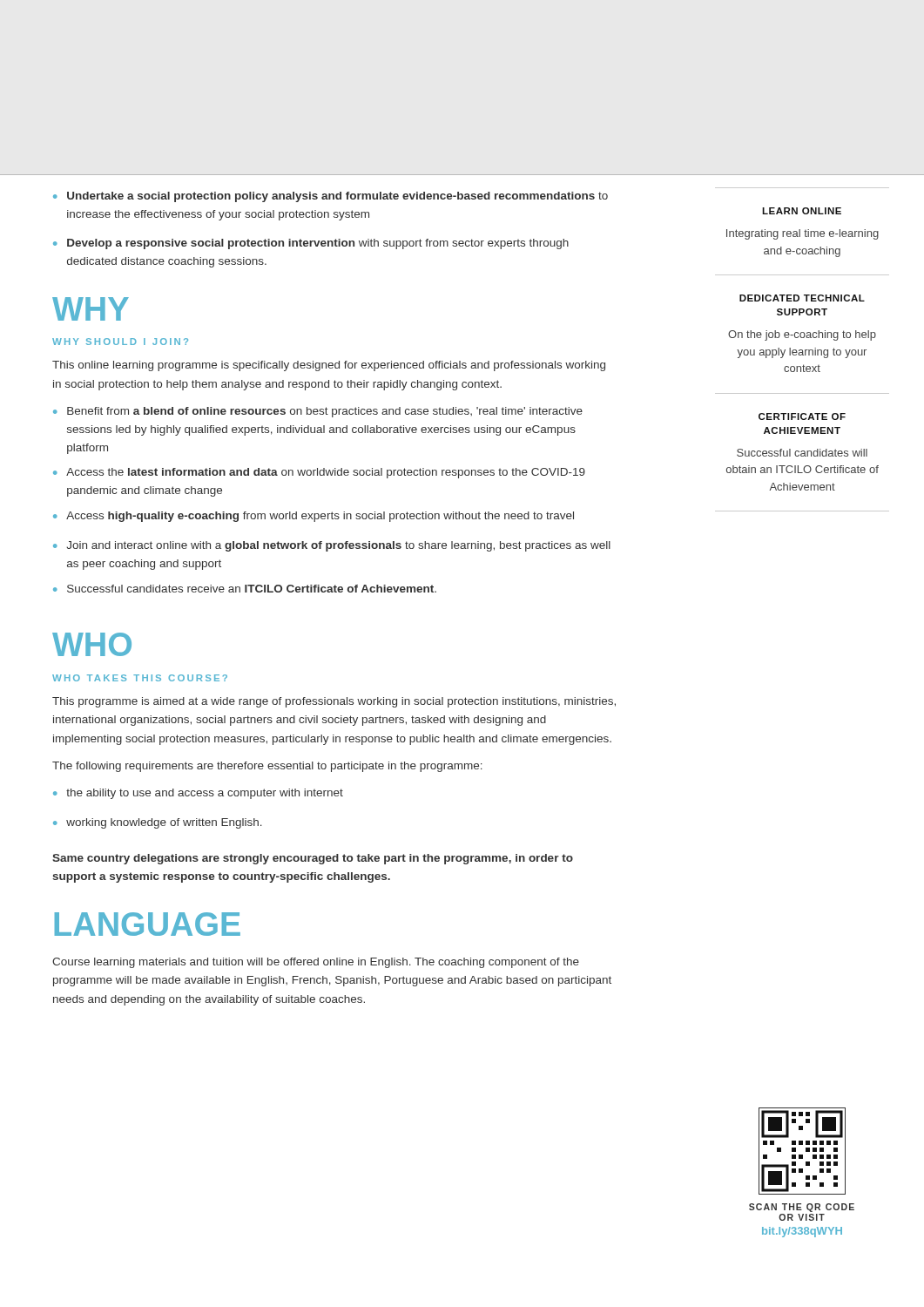Locate the list item that reads "• Benefit from a blend of online resources"
The image size is (924, 1307).
tap(335, 430)
